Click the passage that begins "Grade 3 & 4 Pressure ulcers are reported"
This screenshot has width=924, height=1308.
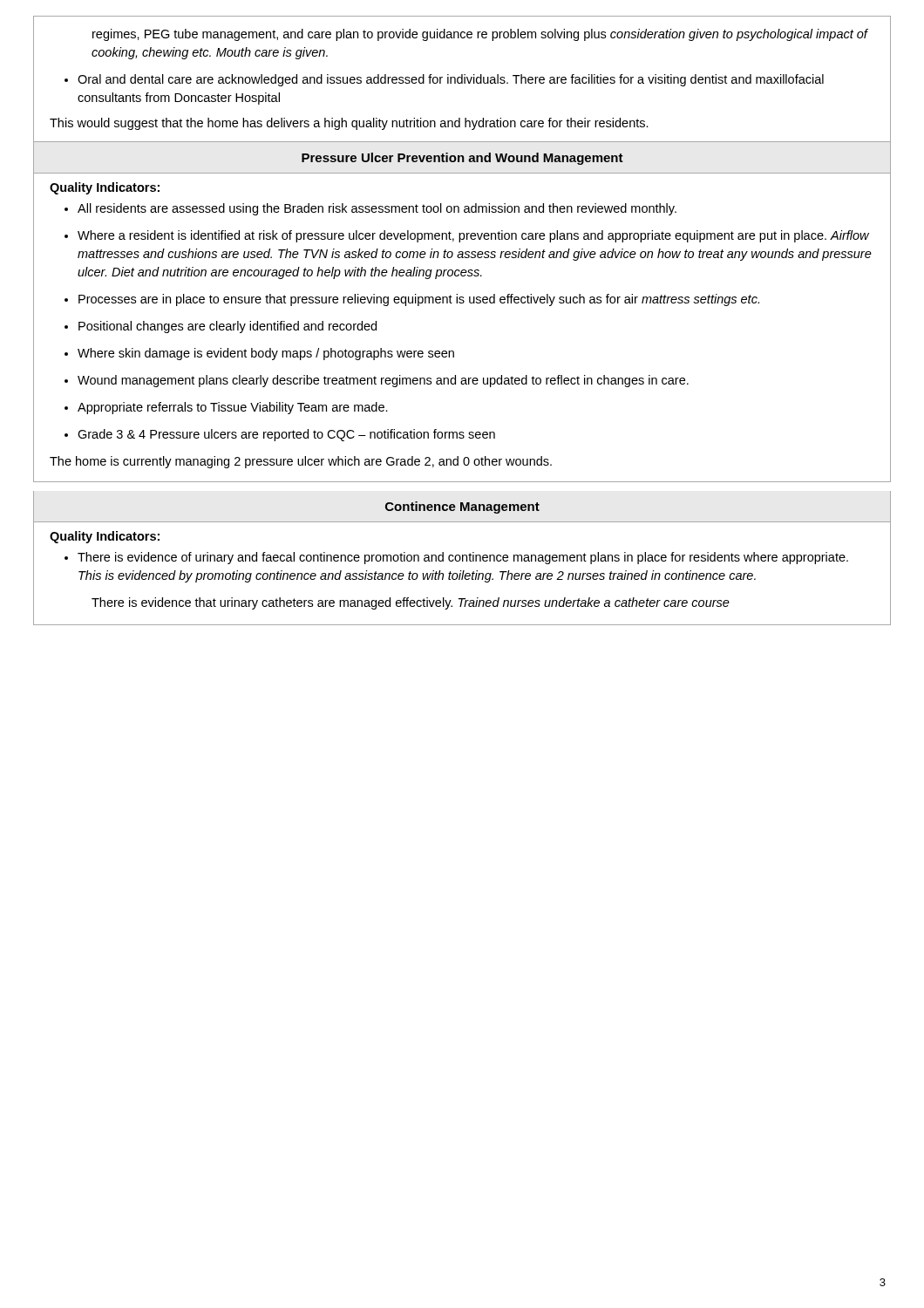287,434
